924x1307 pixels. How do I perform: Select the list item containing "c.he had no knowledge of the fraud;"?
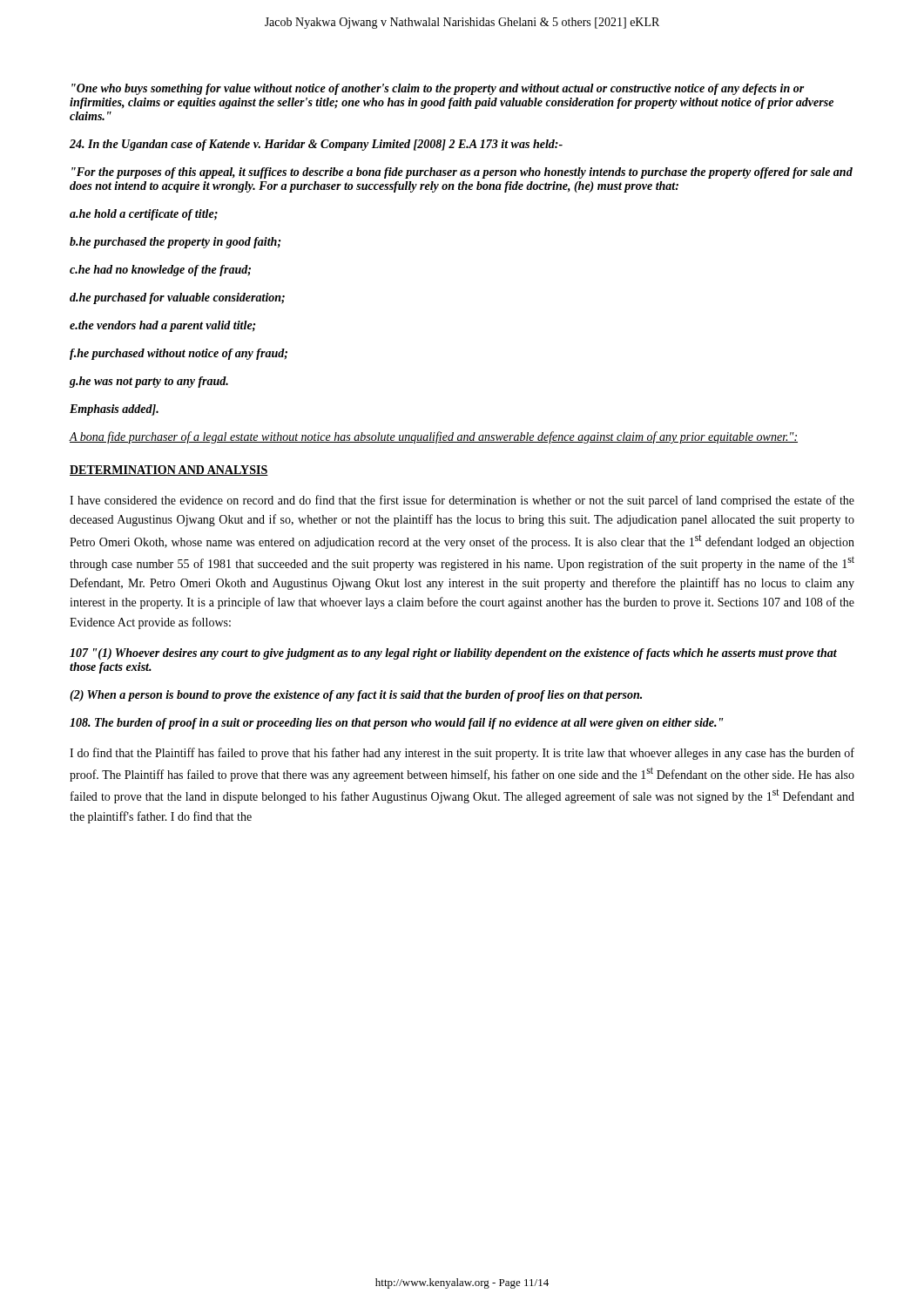pos(161,270)
